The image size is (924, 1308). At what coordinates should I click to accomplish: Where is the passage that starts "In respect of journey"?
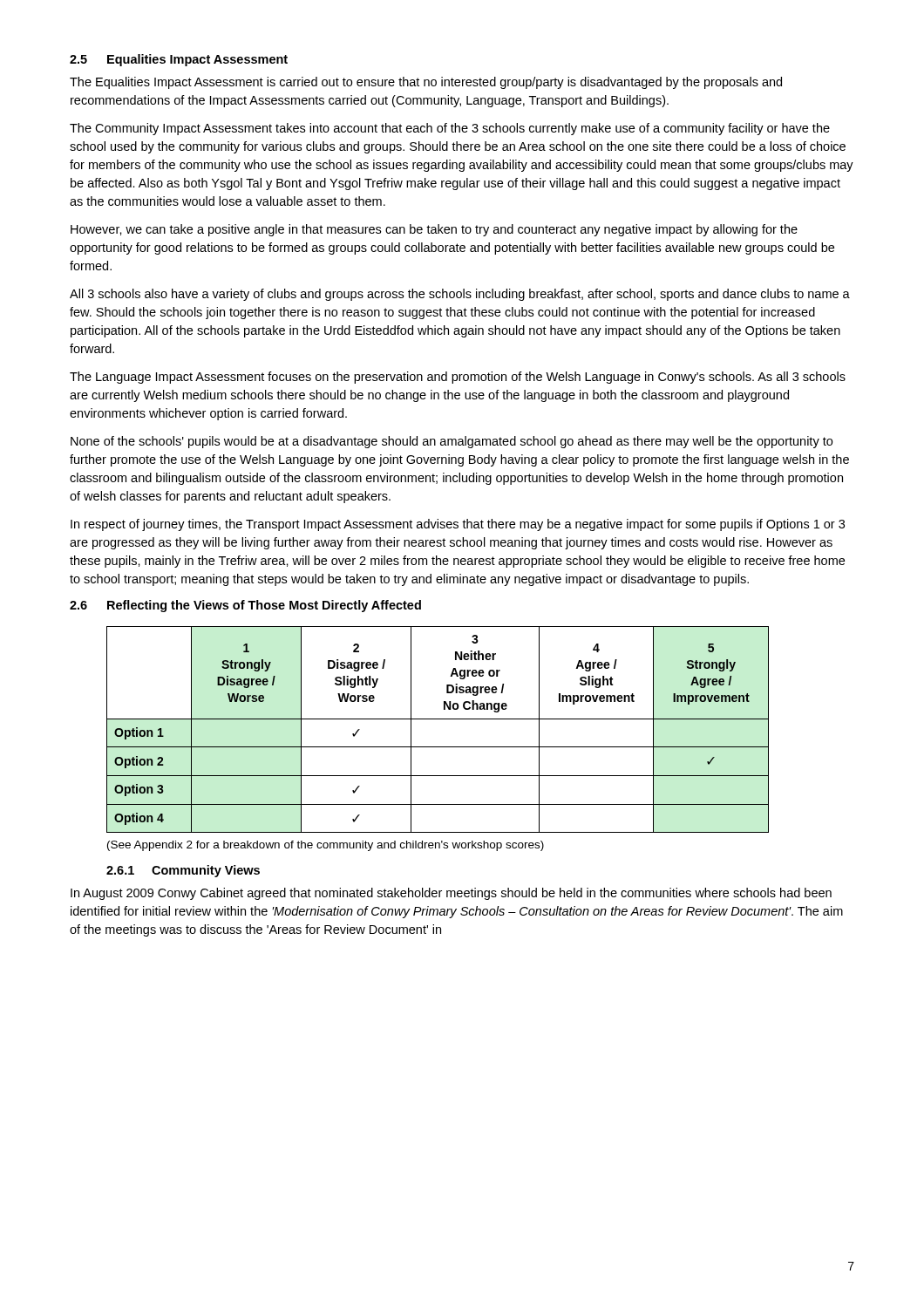click(x=462, y=552)
